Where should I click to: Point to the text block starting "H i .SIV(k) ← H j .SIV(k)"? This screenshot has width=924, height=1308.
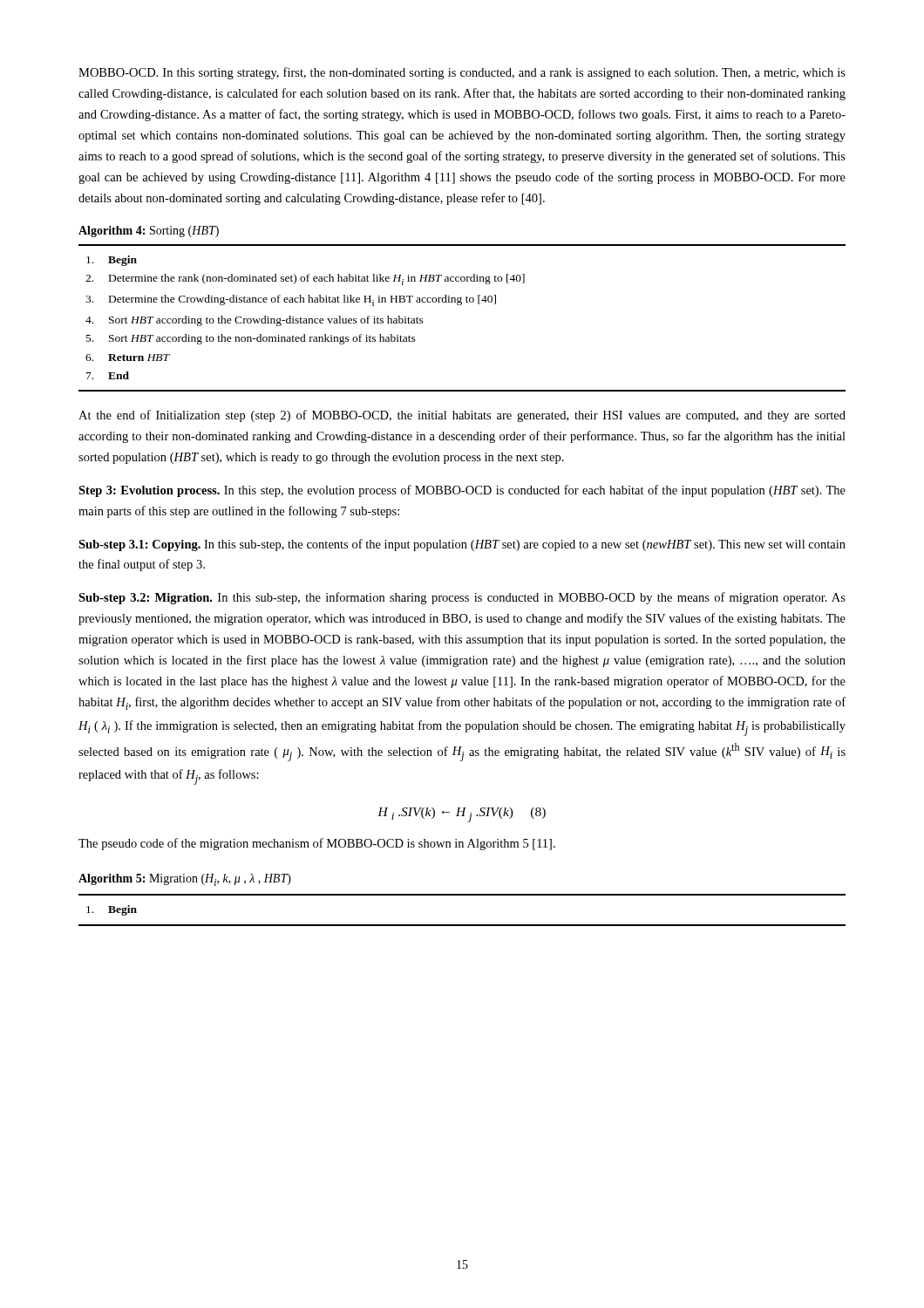(462, 813)
